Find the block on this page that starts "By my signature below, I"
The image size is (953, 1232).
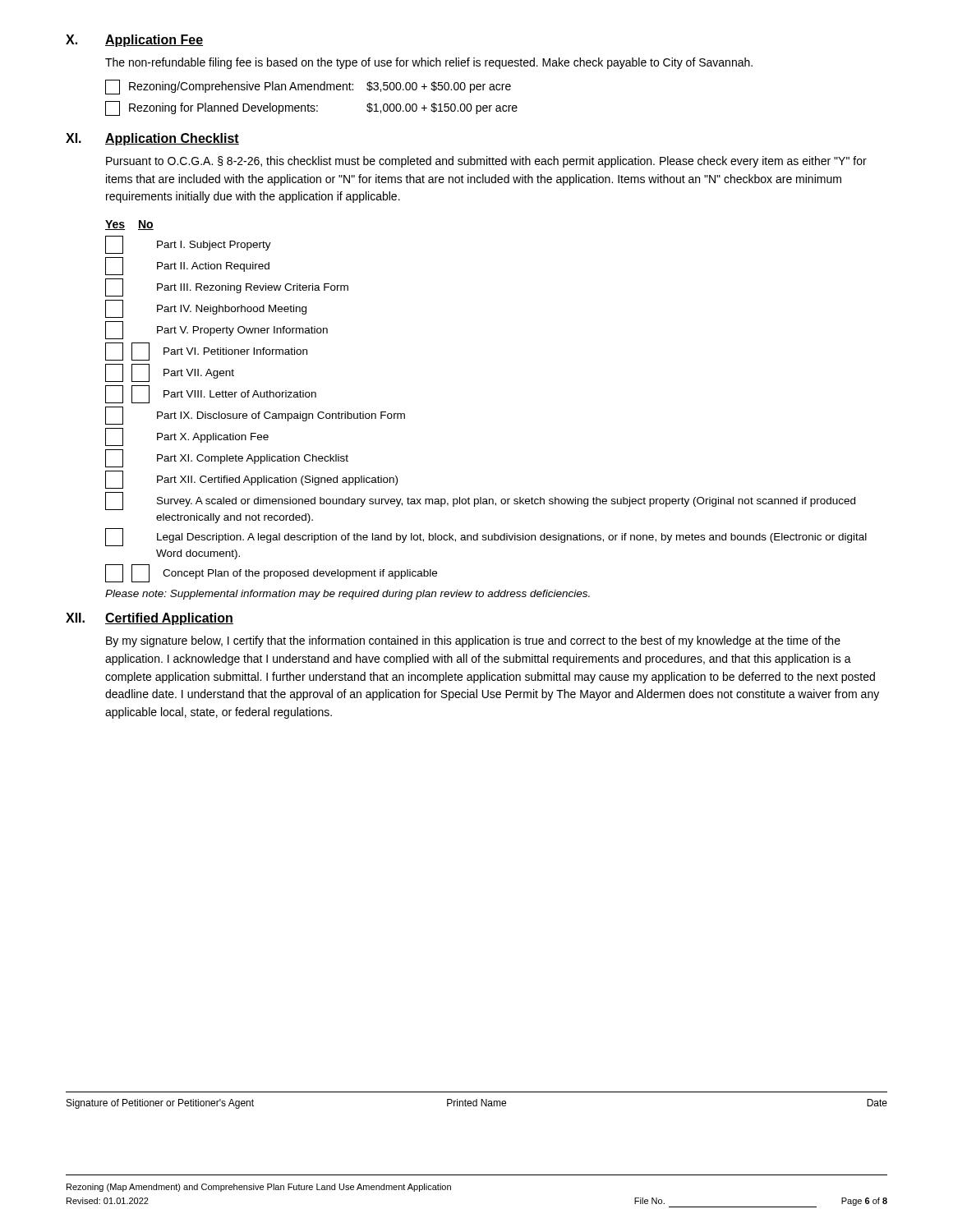[x=492, y=677]
